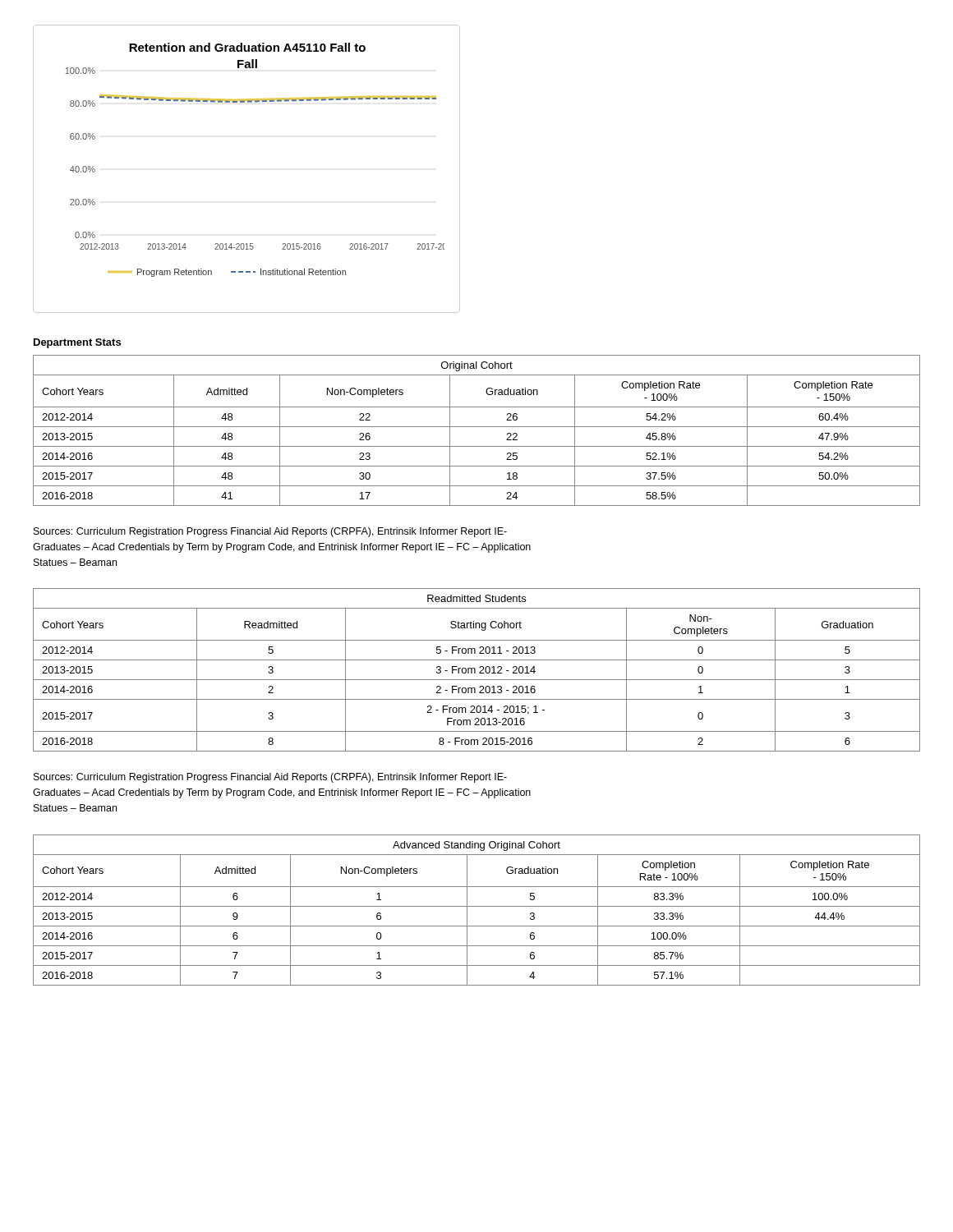Screen dimensions: 1232x953
Task: Point to "Department Stats"
Action: pyautogui.click(x=77, y=342)
